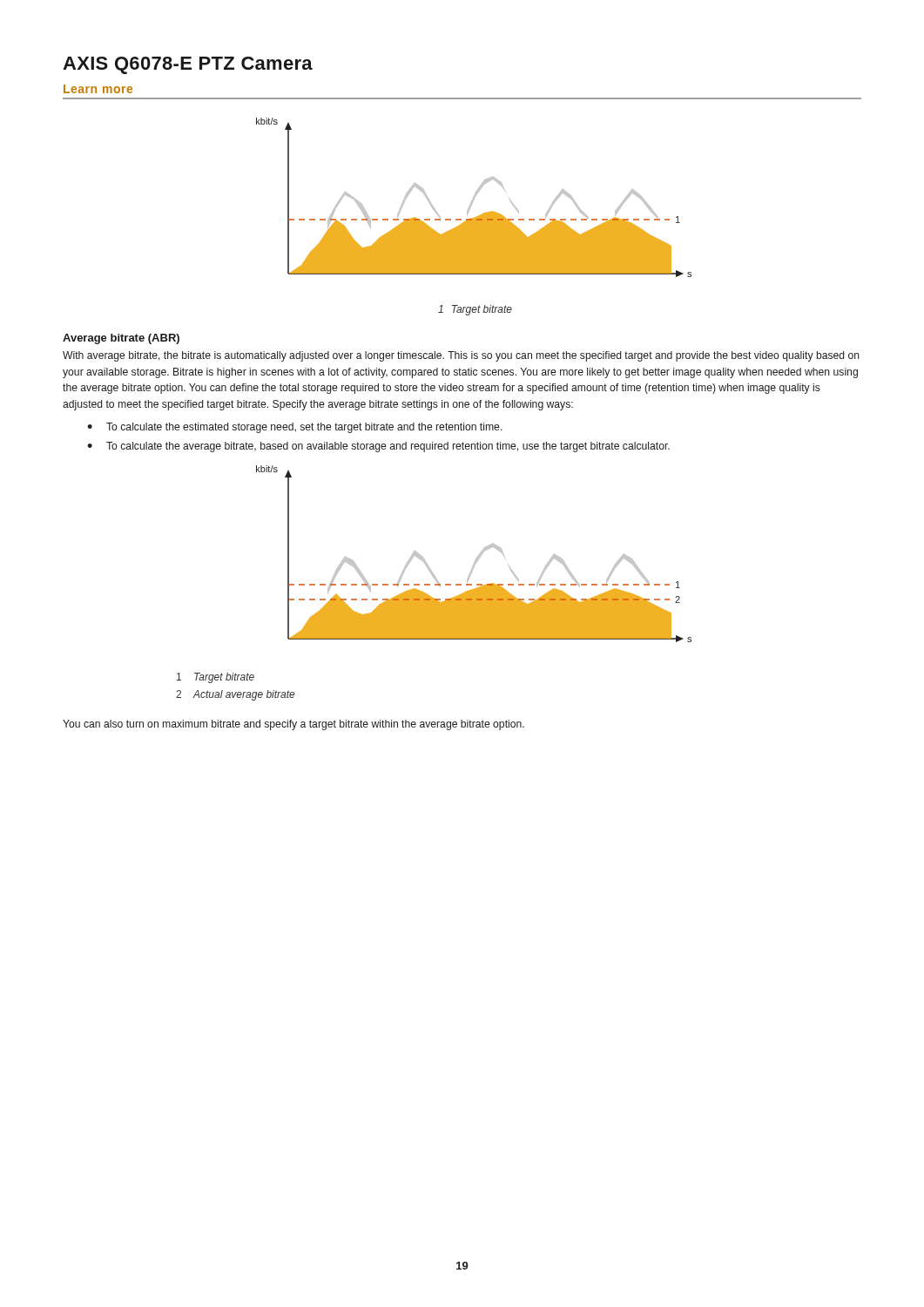
Task: Find the section header containing "Learn more"
Action: coord(98,89)
